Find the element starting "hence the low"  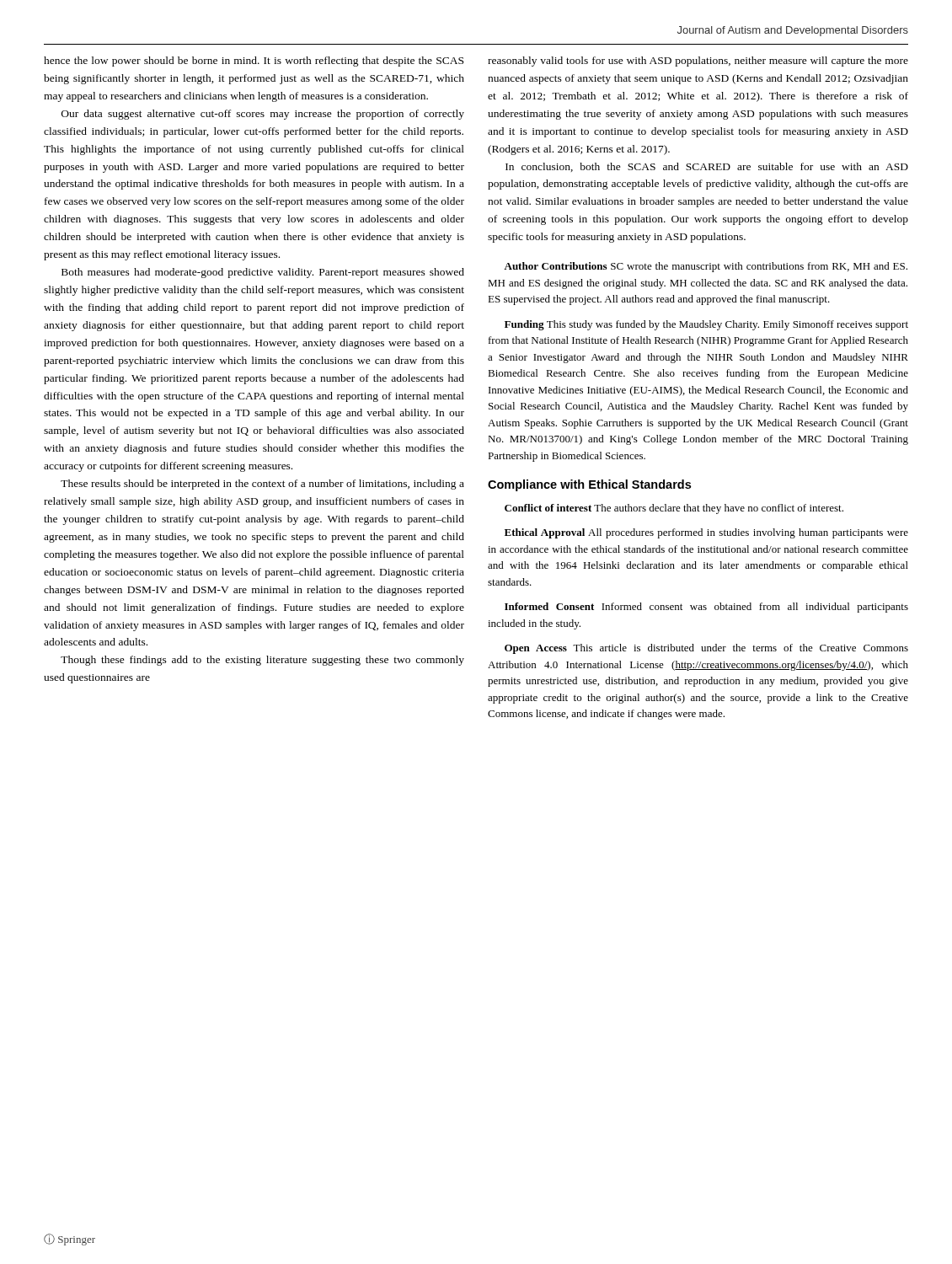254,370
